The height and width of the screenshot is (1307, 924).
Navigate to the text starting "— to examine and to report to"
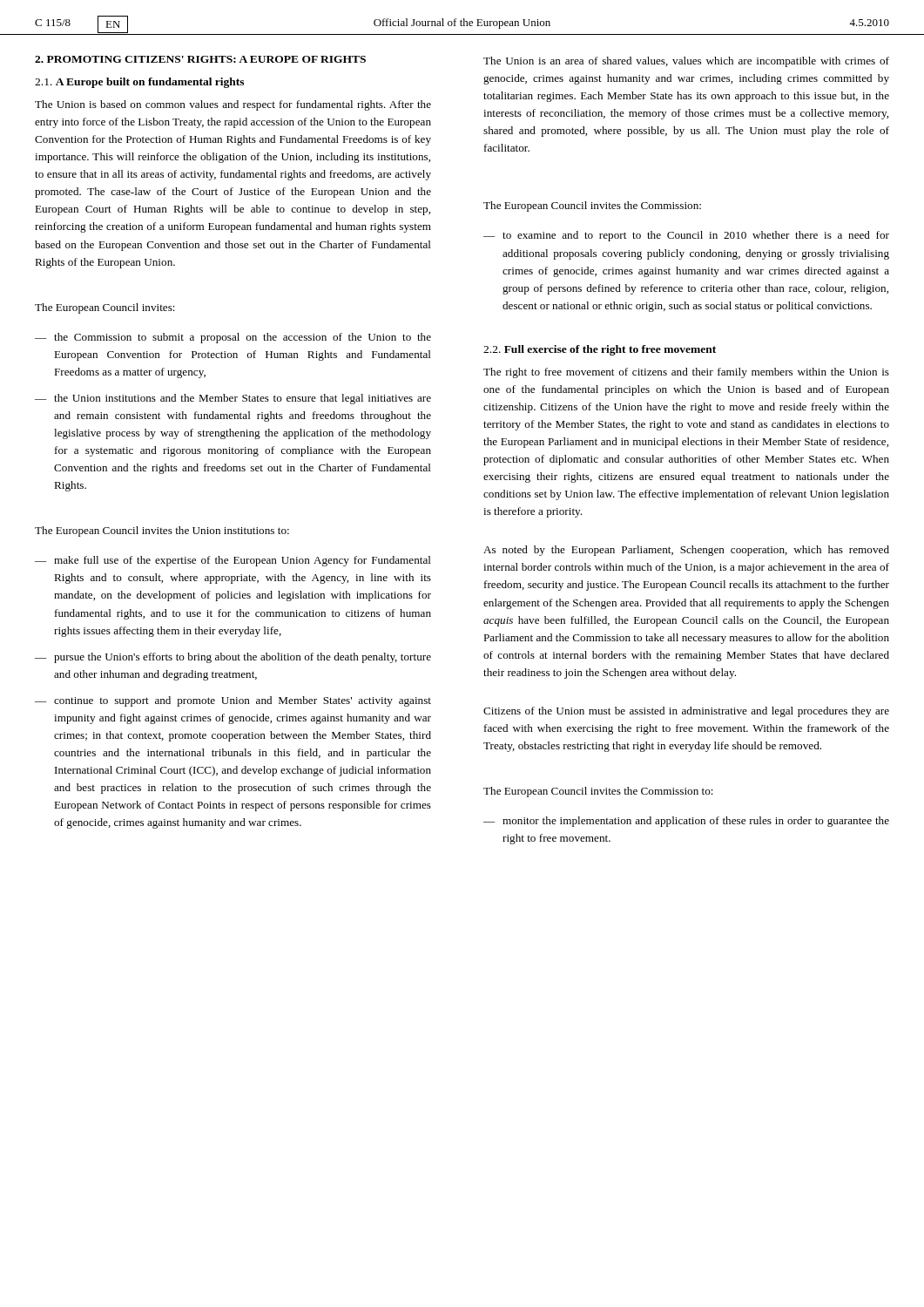(686, 271)
